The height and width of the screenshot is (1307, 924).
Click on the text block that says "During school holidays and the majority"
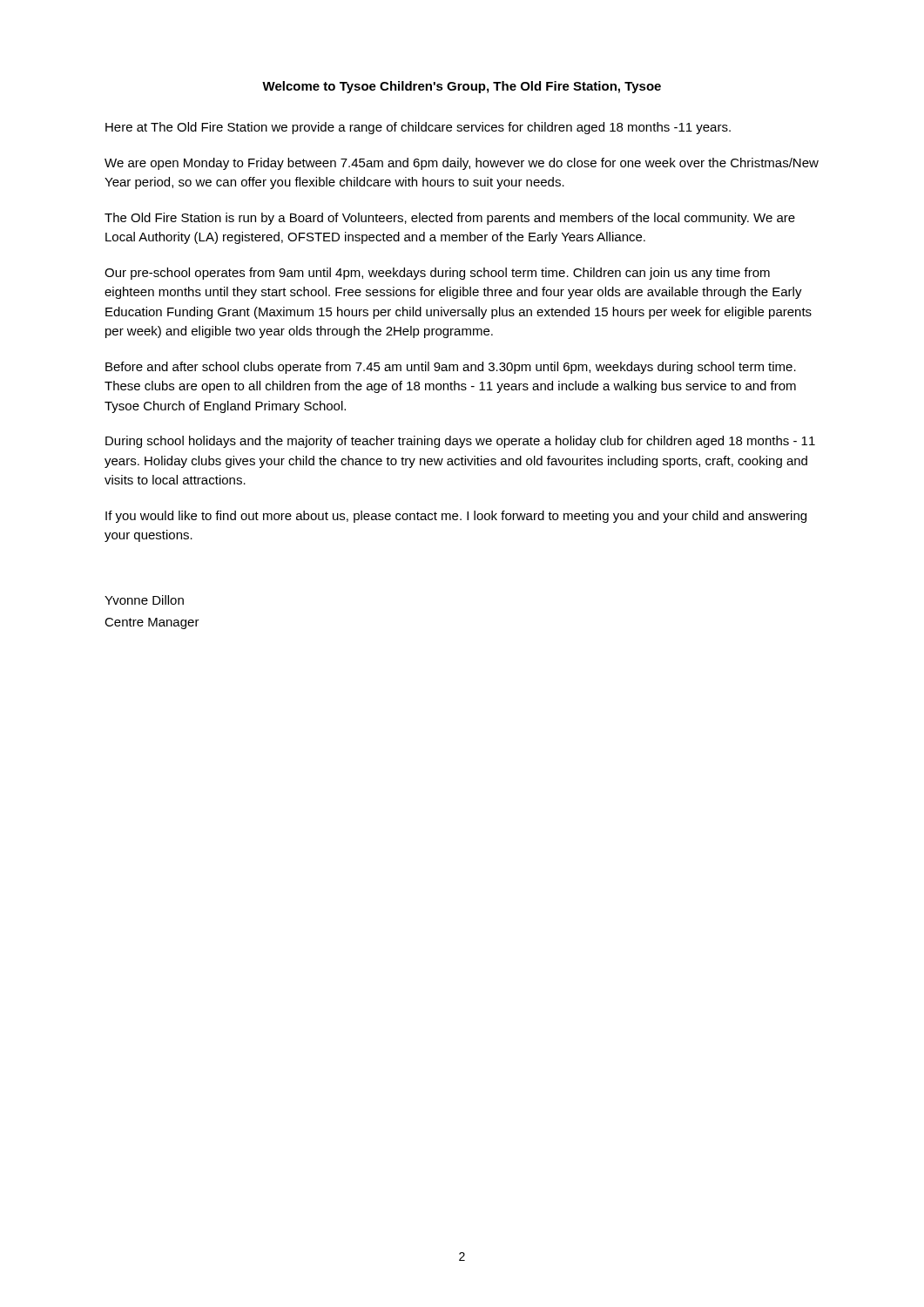click(x=460, y=460)
